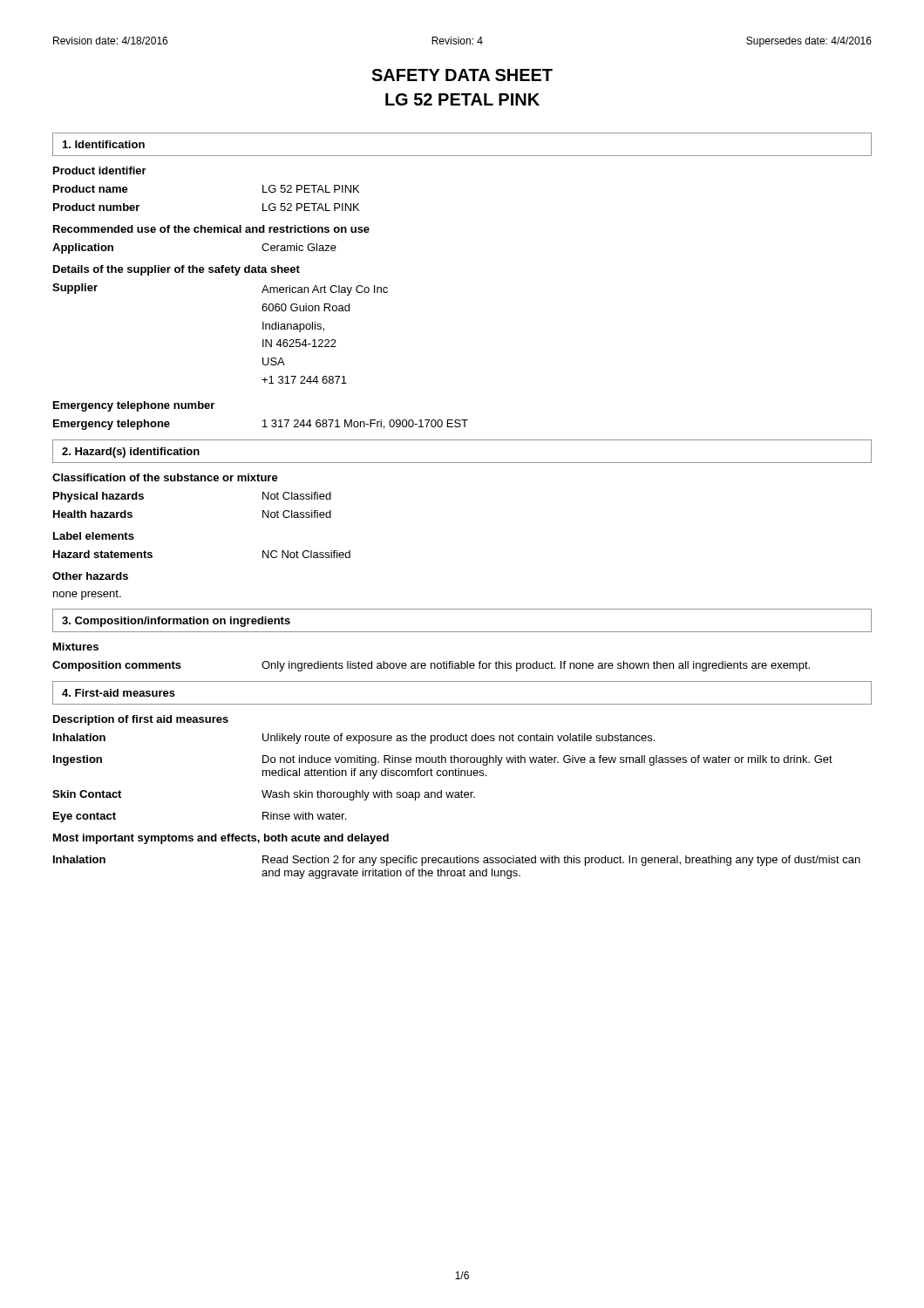Locate the text block that says "Emergency telephone 1 317 244 6871 Mon-Fri,"
924x1308 pixels.
point(462,423)
